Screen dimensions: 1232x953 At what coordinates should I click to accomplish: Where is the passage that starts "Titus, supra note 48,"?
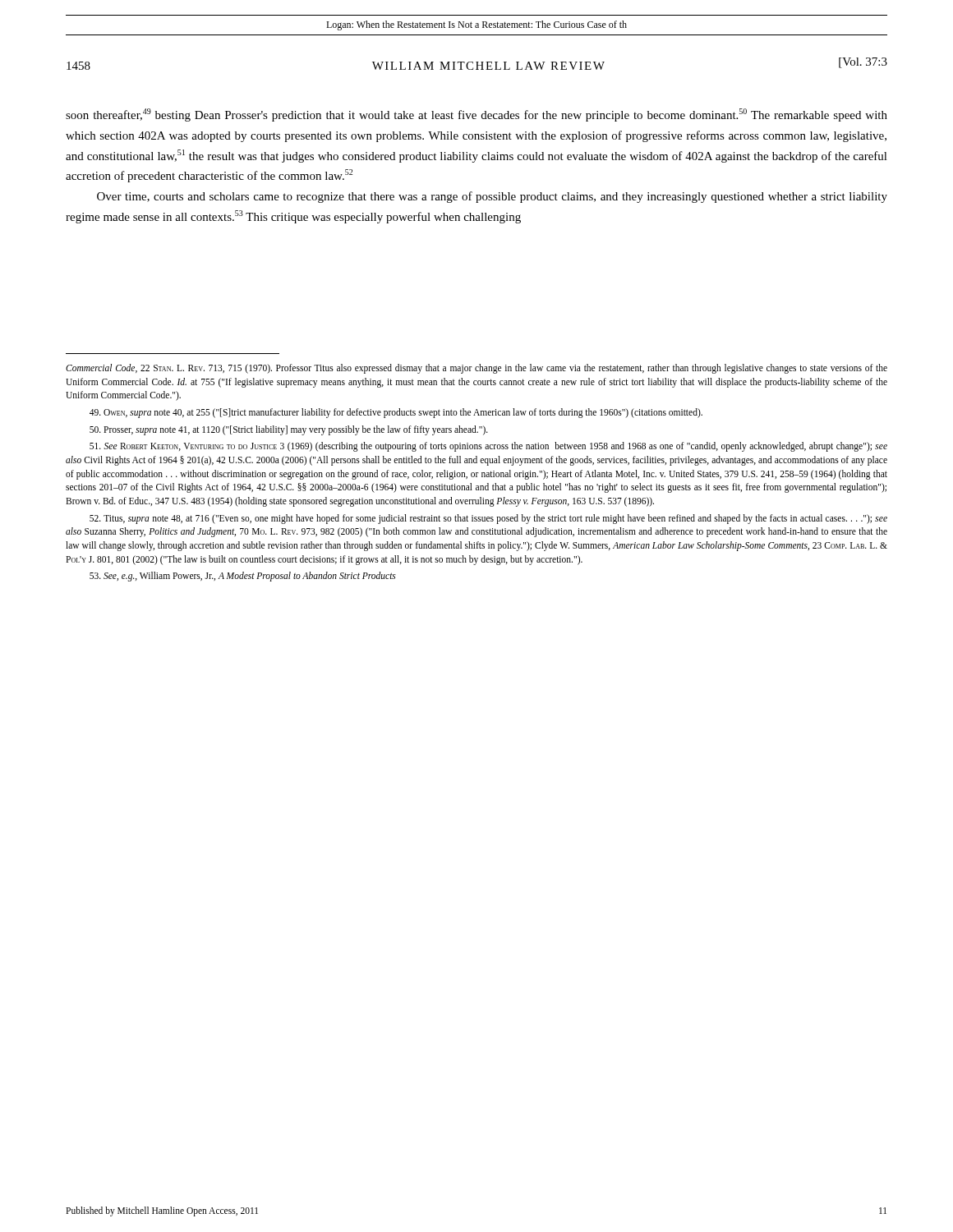click(x=476, y=539)
